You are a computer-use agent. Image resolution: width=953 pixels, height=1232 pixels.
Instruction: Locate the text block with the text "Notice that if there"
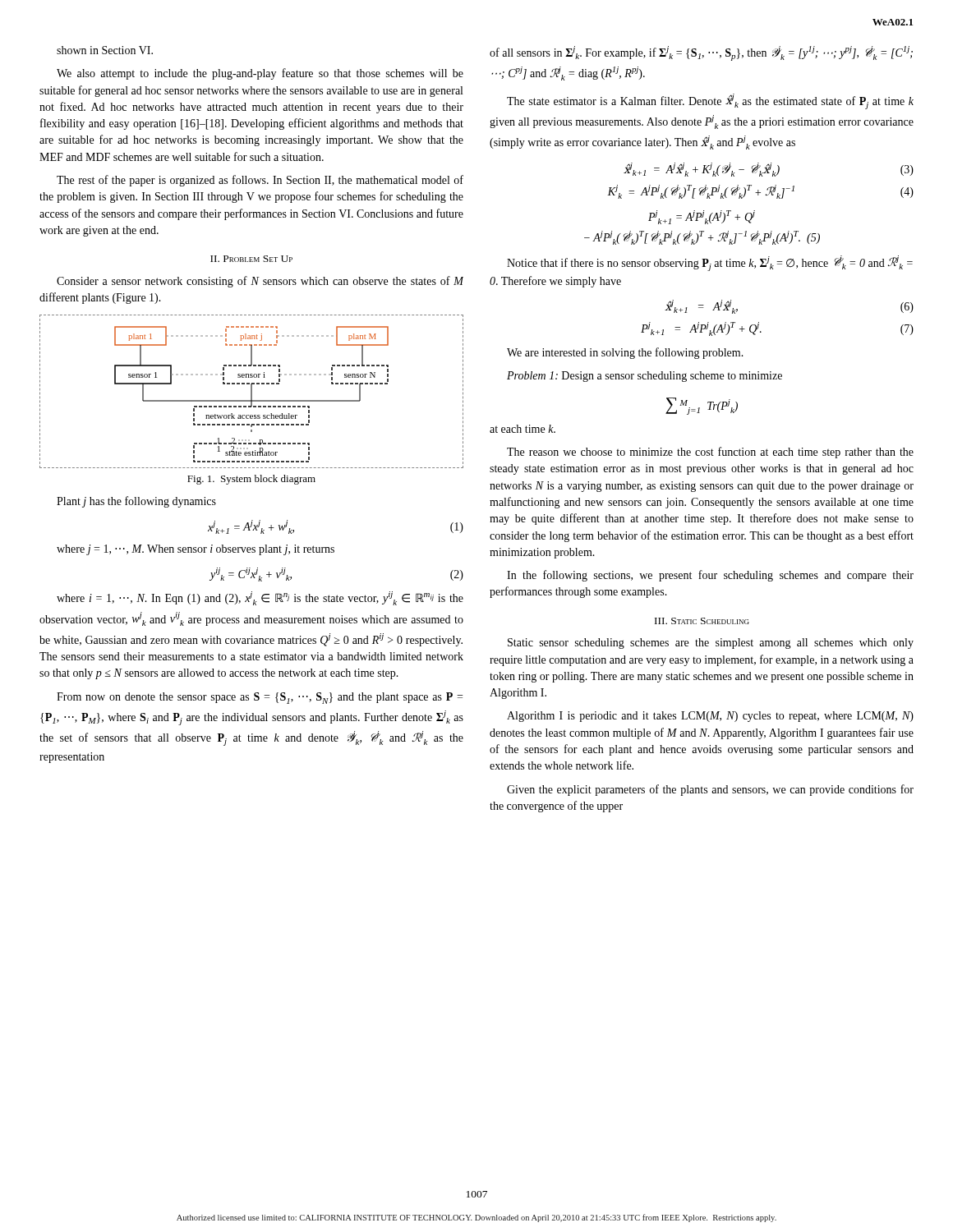click(x=702, y=271)
